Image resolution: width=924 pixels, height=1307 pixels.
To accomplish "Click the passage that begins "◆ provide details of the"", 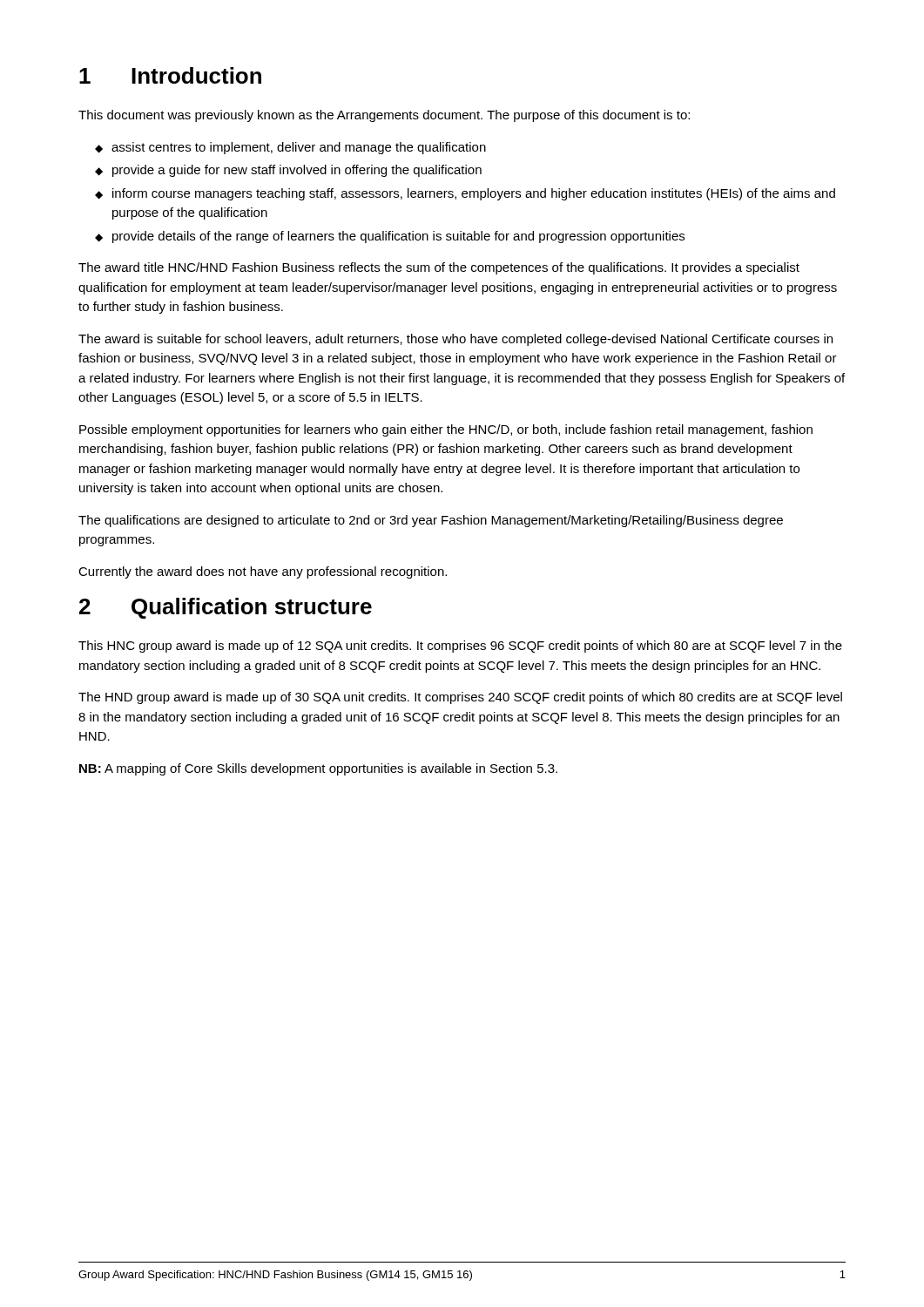I will pos(462,236).
